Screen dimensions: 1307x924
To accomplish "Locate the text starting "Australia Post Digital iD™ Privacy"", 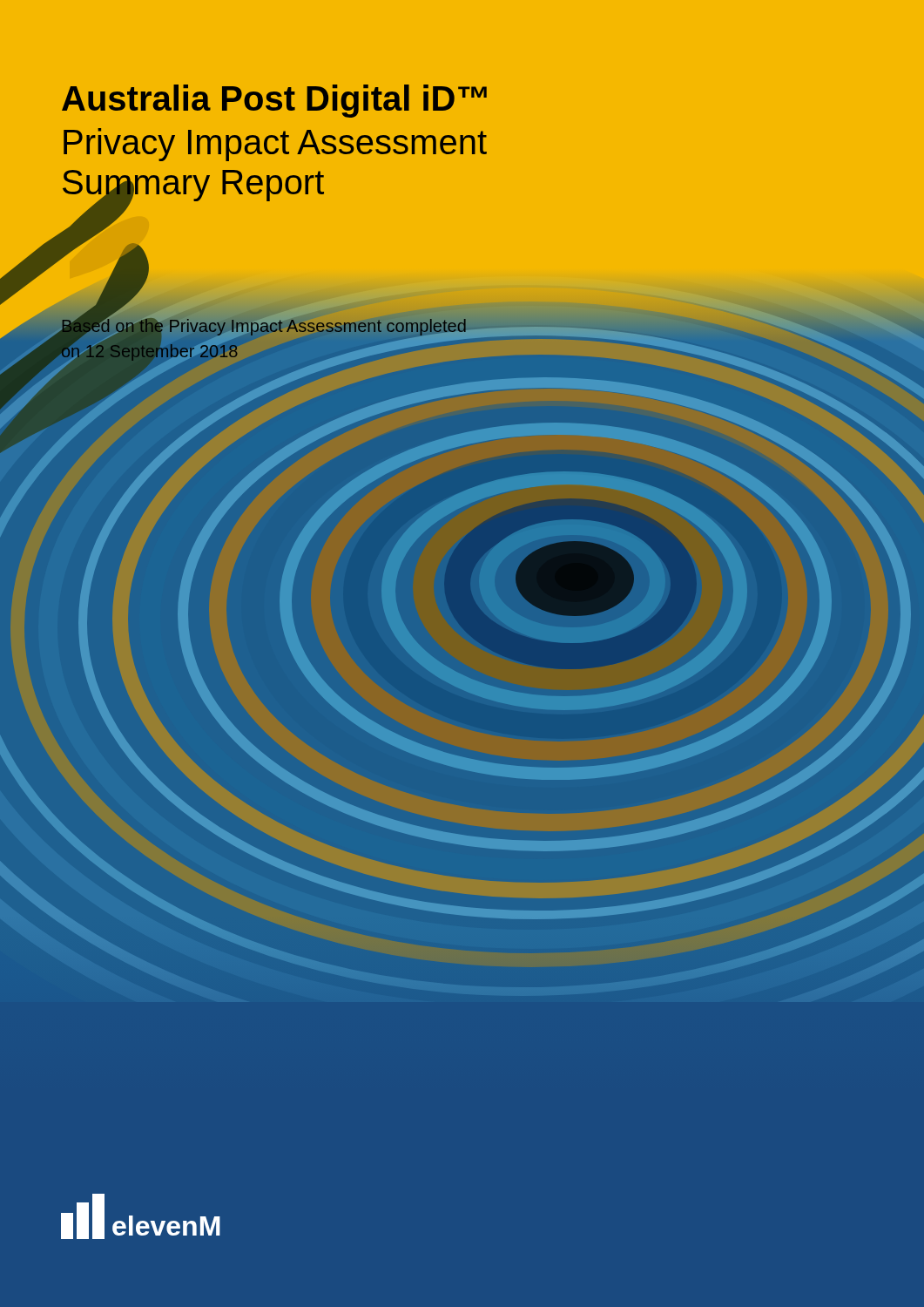I will pos(331,140).
